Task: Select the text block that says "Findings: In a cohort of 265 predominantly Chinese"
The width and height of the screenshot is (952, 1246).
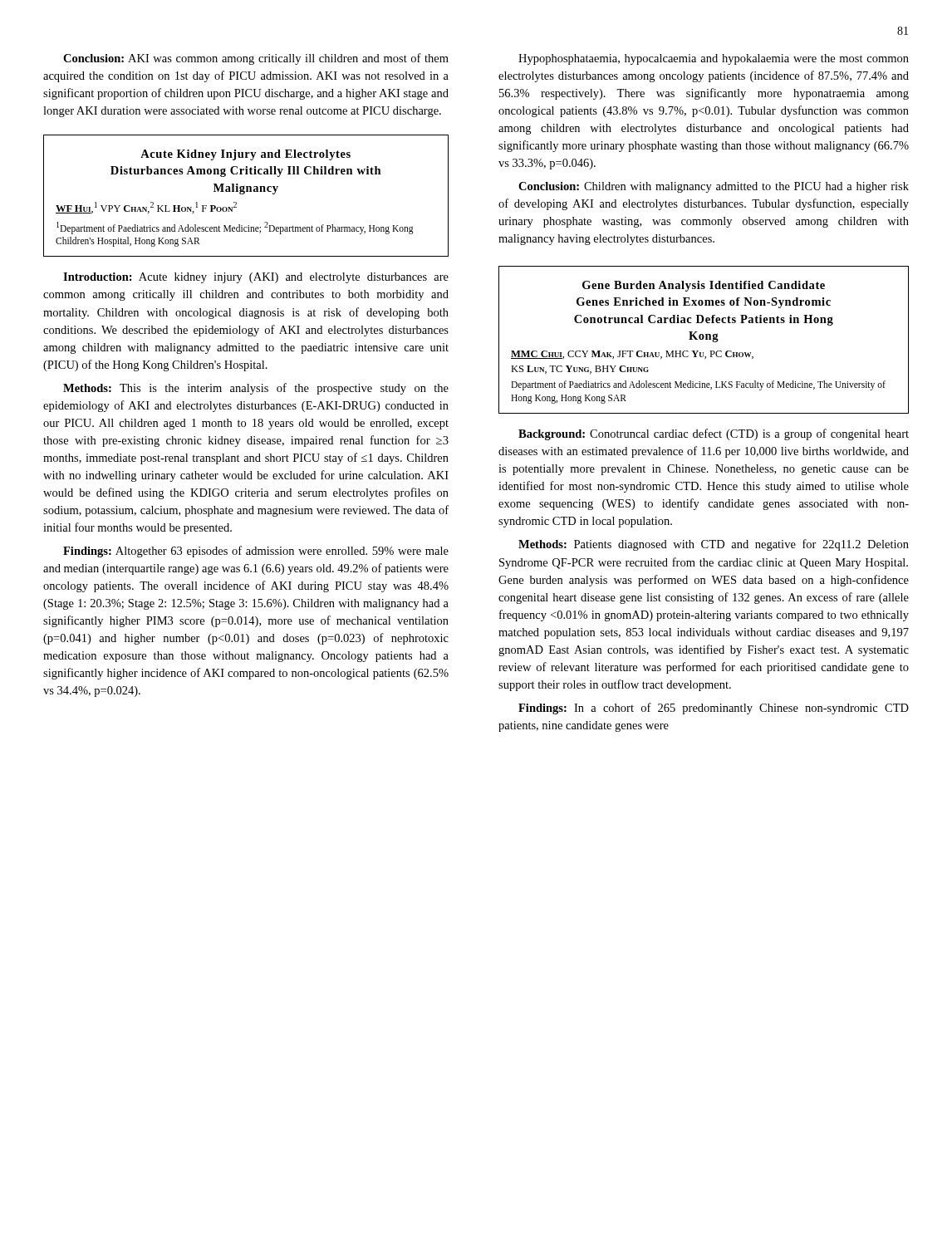Action: click(704, 716)
